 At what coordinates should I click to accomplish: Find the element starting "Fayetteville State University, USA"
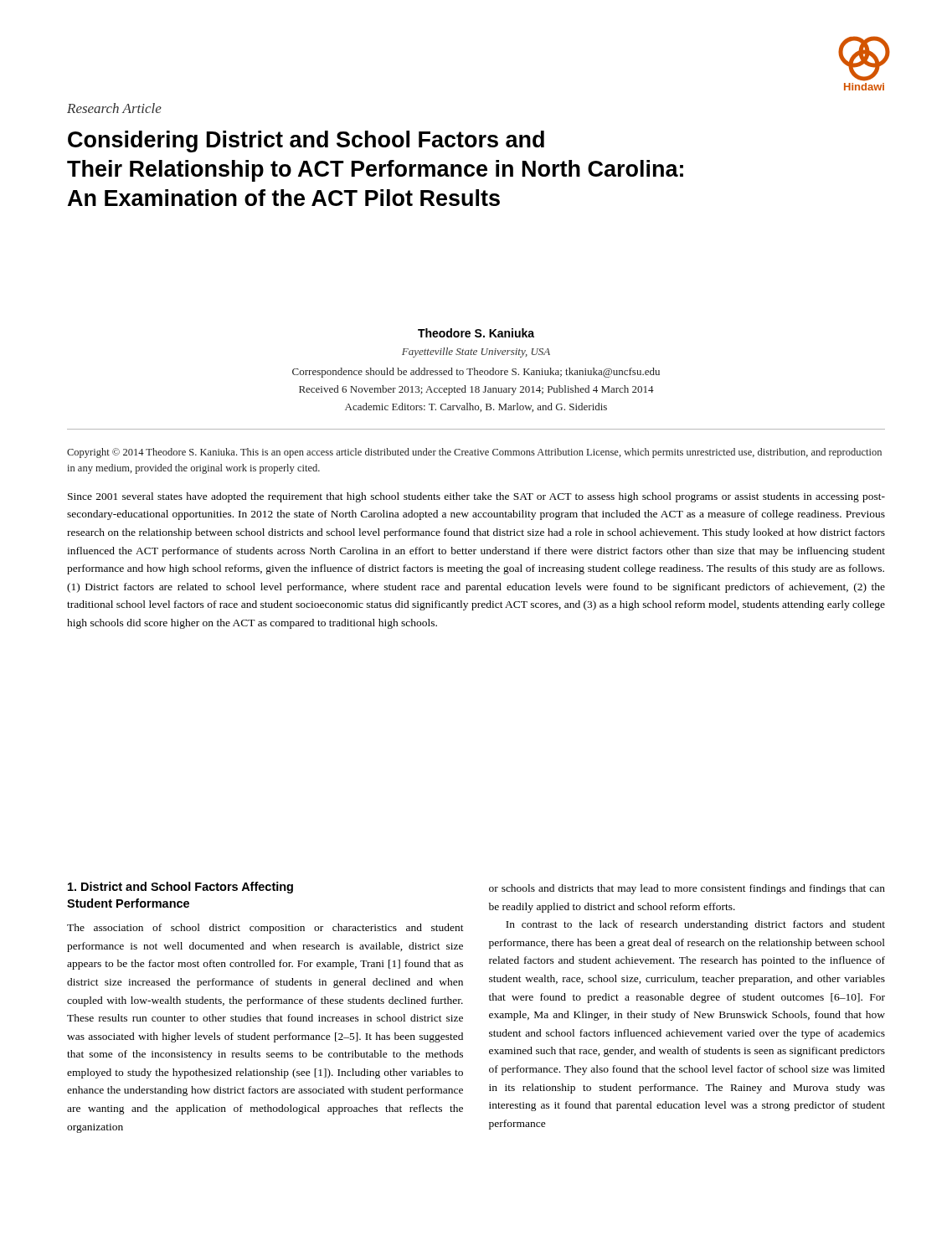476,351
